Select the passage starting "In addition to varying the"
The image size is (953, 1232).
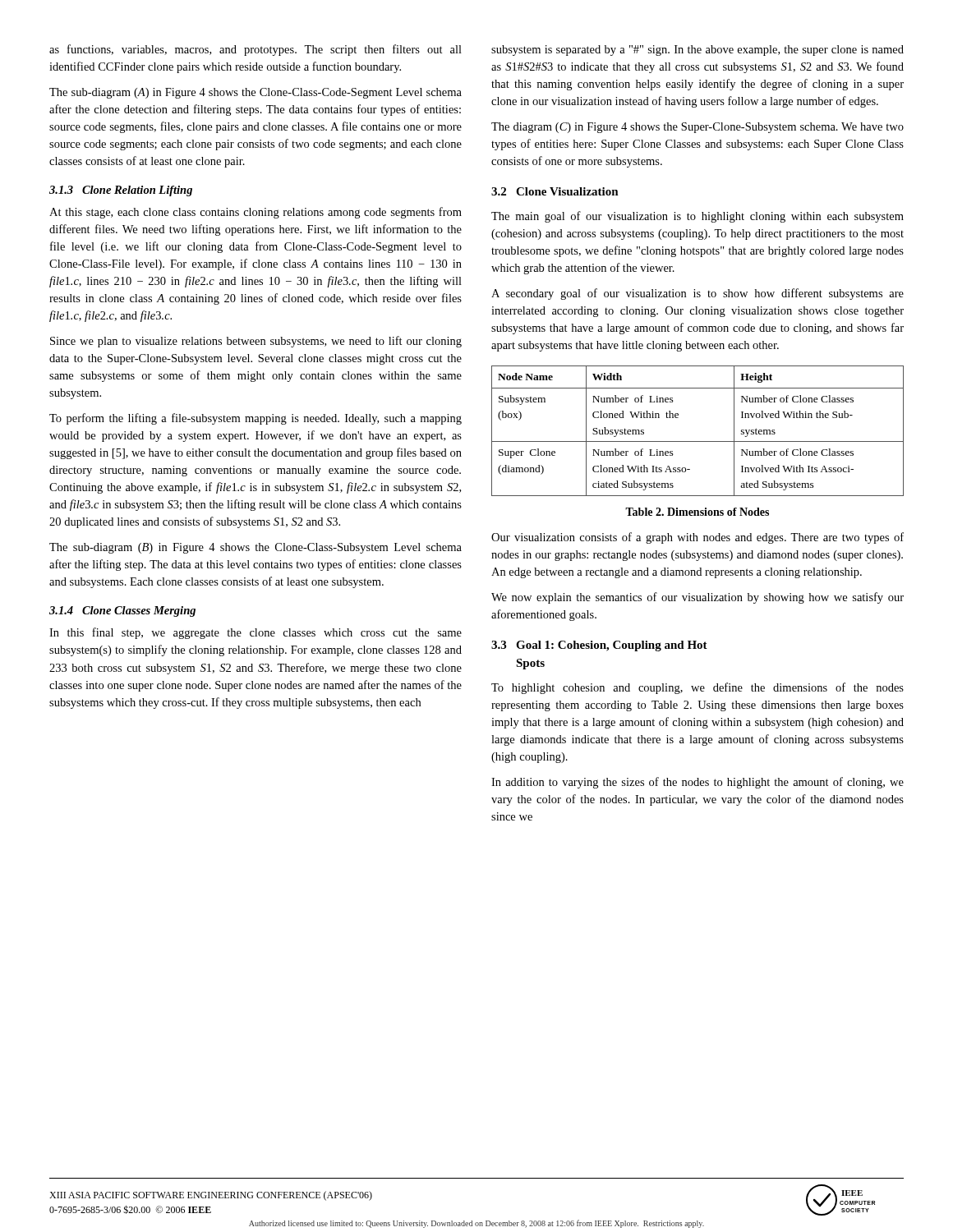698,799
